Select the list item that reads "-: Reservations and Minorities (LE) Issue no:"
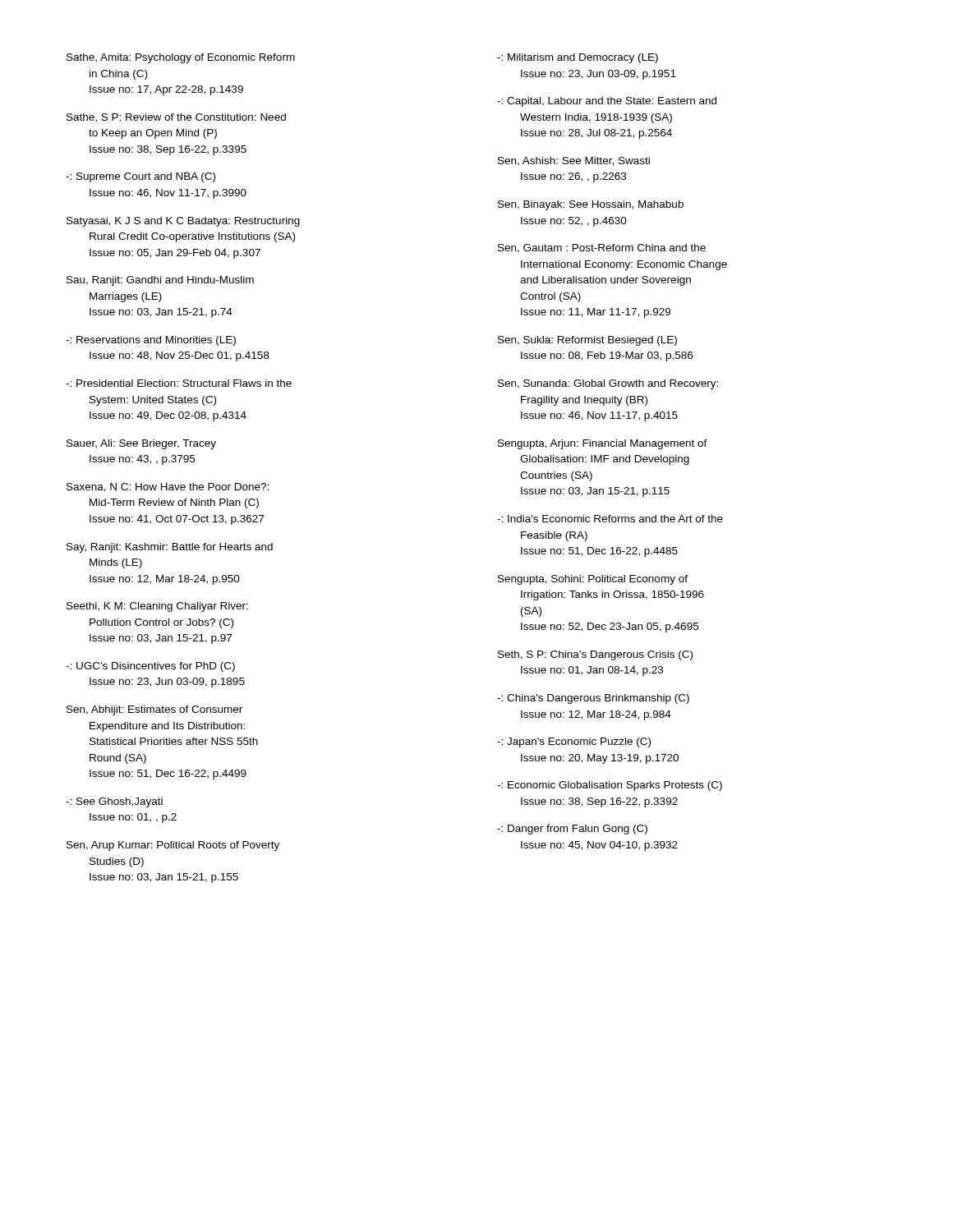 168,348
